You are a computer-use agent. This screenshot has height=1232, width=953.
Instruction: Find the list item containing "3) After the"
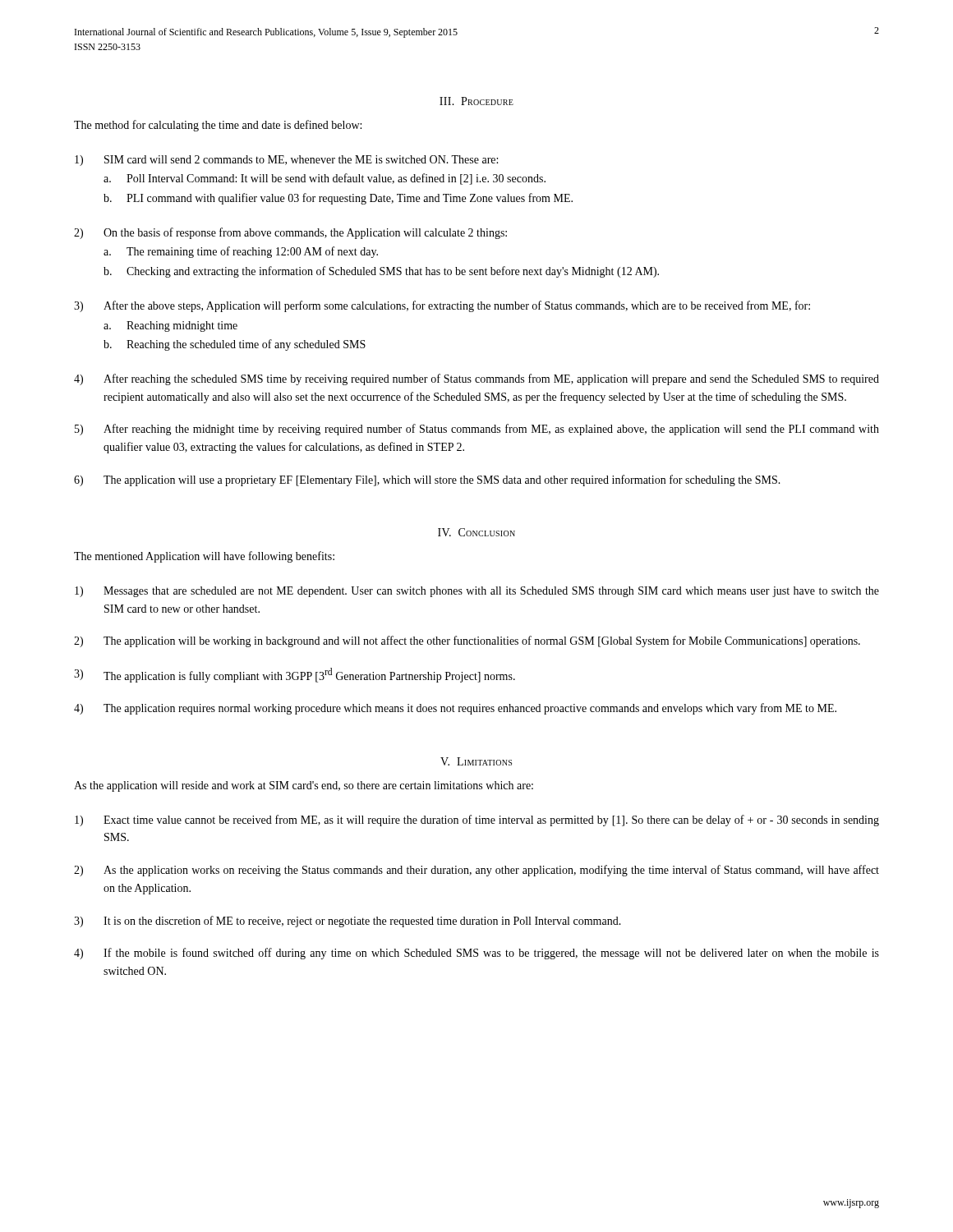442,306
